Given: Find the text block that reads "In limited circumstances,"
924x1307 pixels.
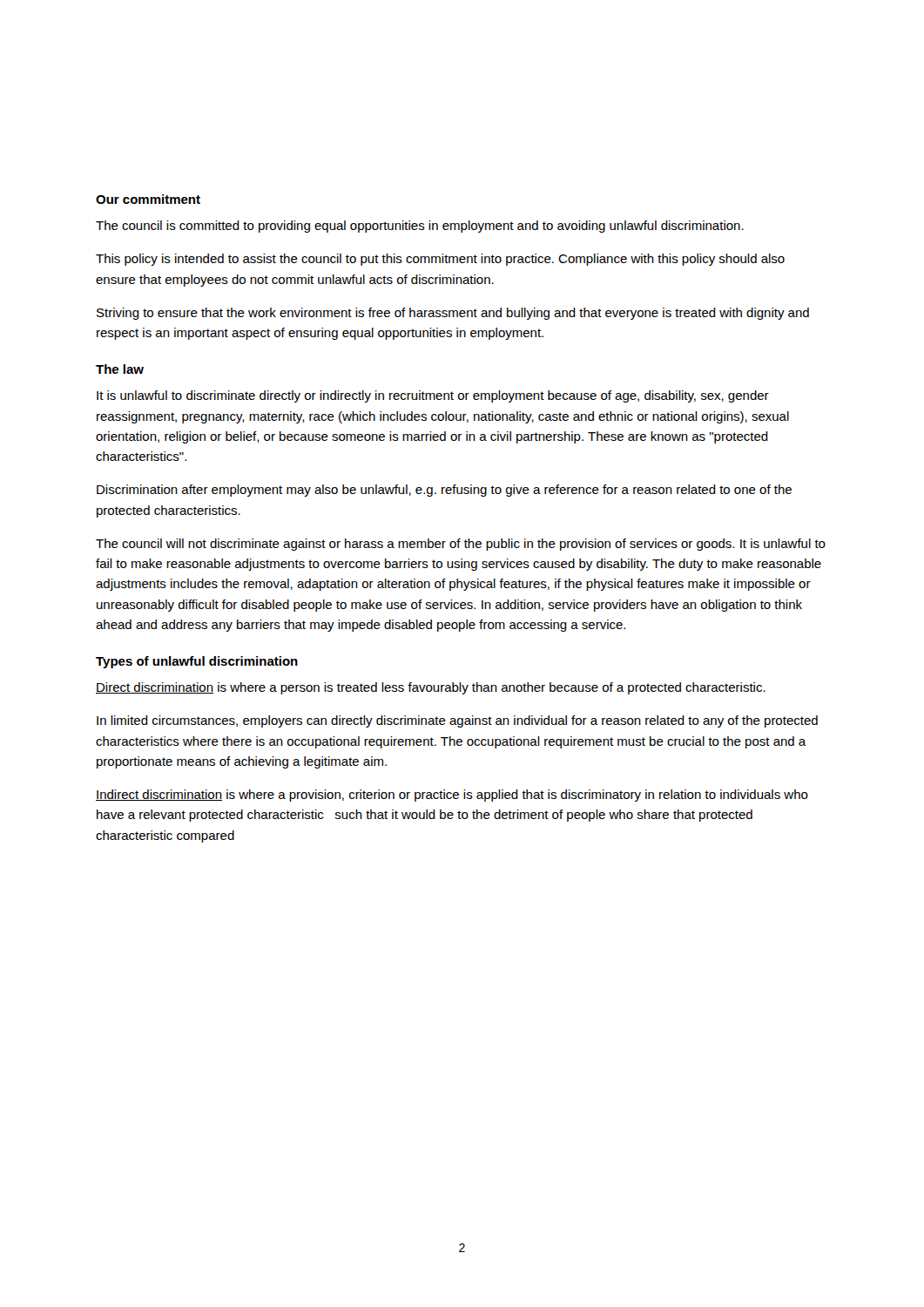Looking at the screenshot, I should pyautogui.click(x=457, y=741).
